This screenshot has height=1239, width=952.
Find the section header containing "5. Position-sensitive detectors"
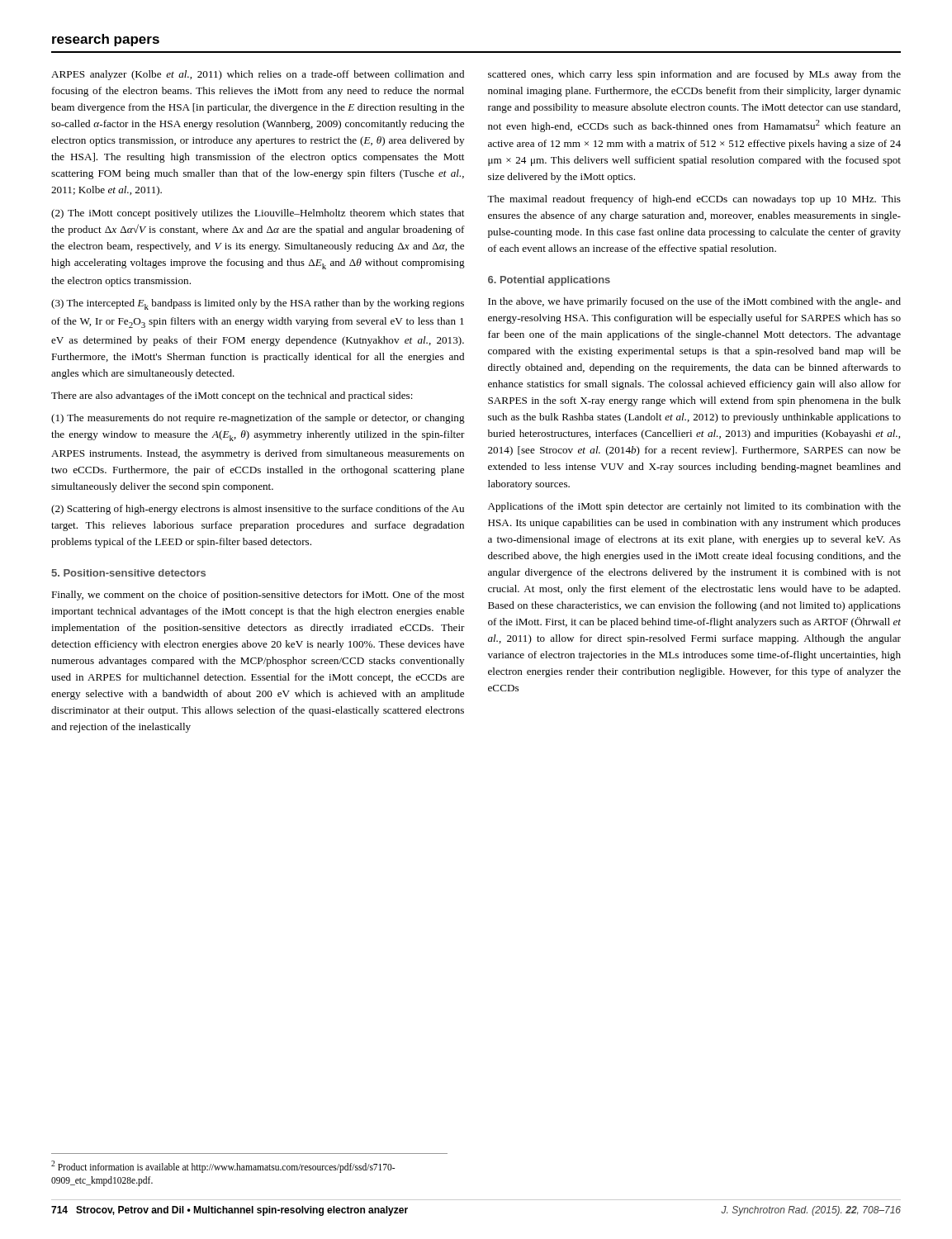click(128, 573)
